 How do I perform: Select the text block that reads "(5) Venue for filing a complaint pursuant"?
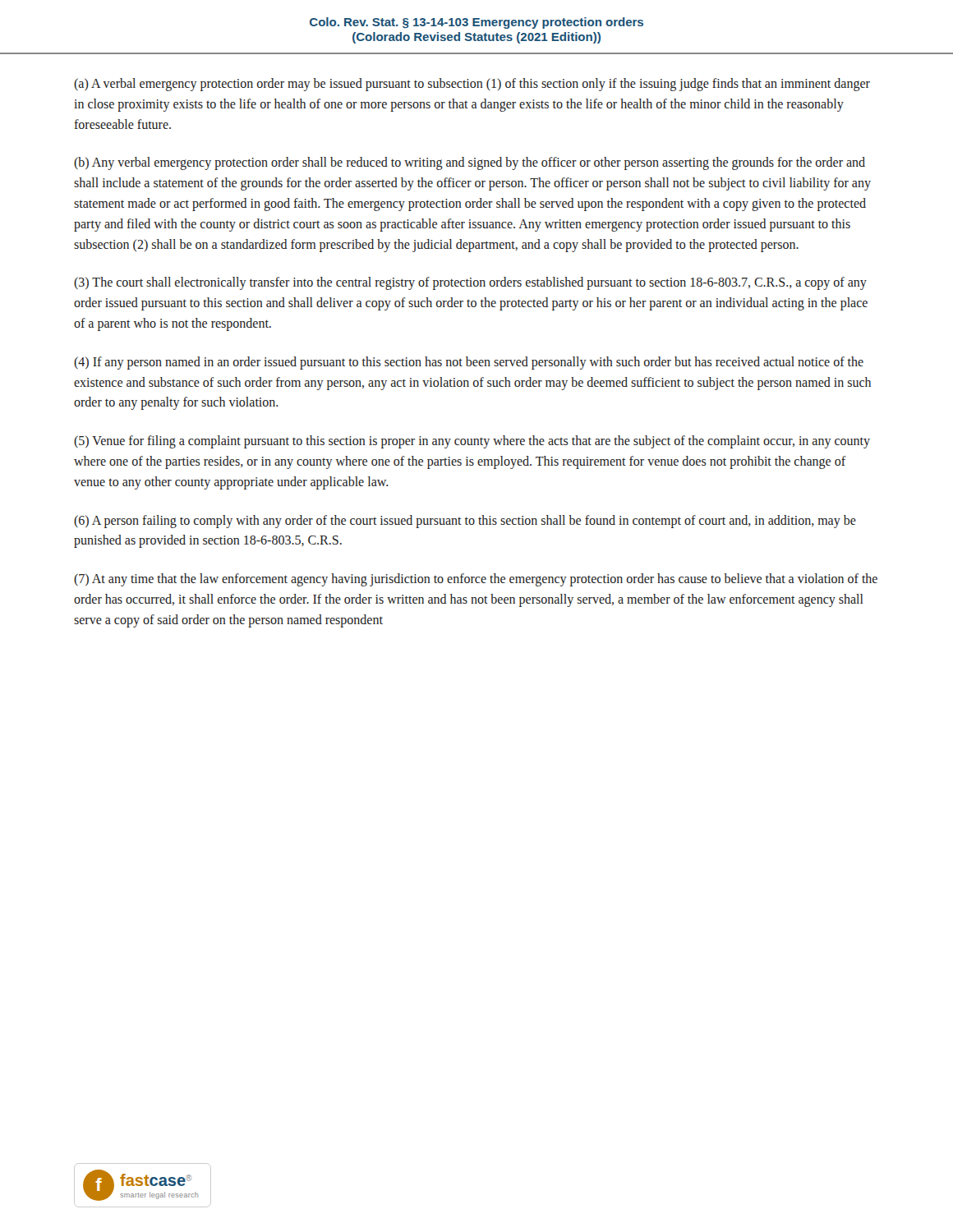[x=472, y=461]
